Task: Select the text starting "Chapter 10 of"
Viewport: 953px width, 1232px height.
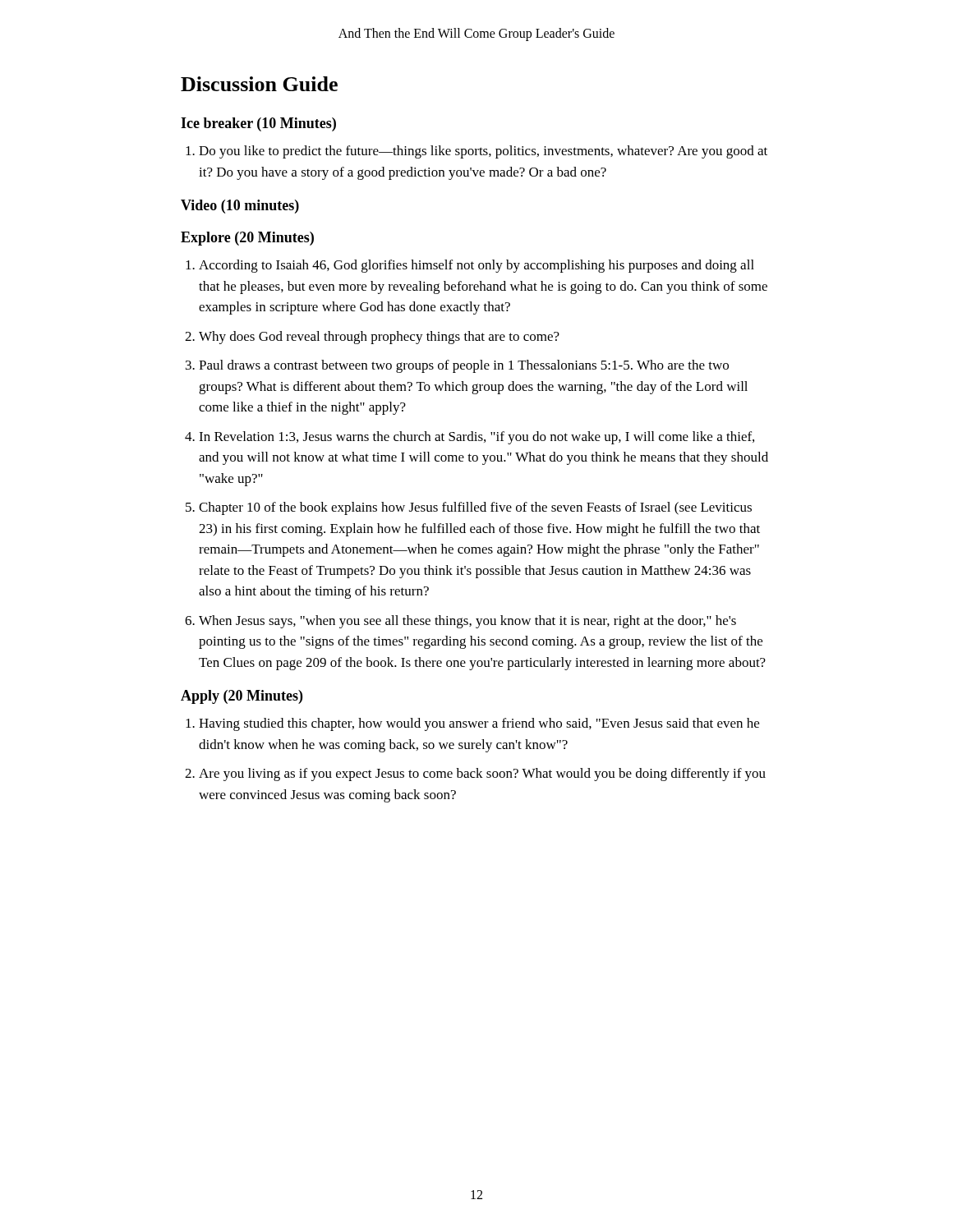Action: tap(486, 549)
